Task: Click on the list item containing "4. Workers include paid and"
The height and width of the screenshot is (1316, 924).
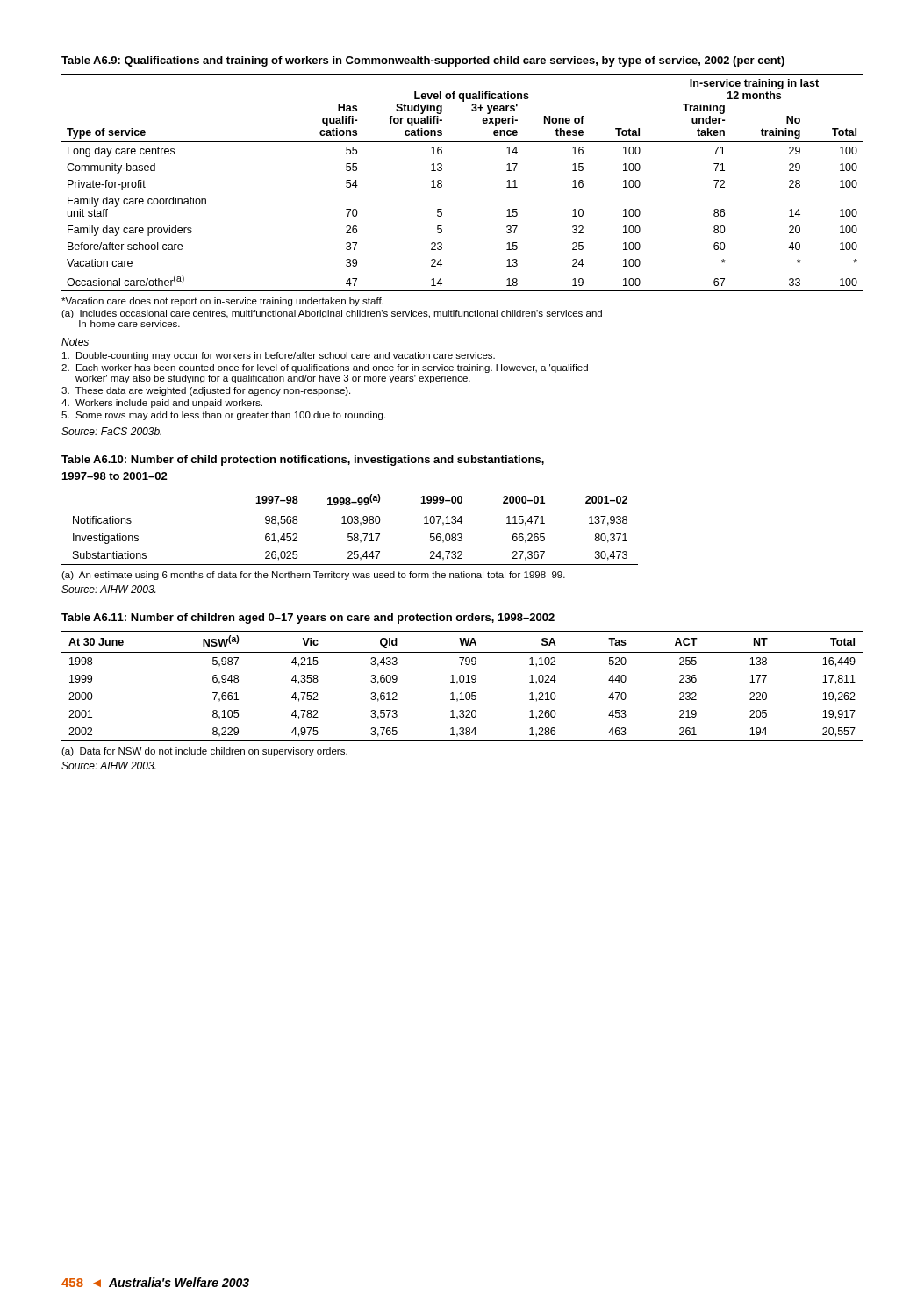Action: coord(162,403)
